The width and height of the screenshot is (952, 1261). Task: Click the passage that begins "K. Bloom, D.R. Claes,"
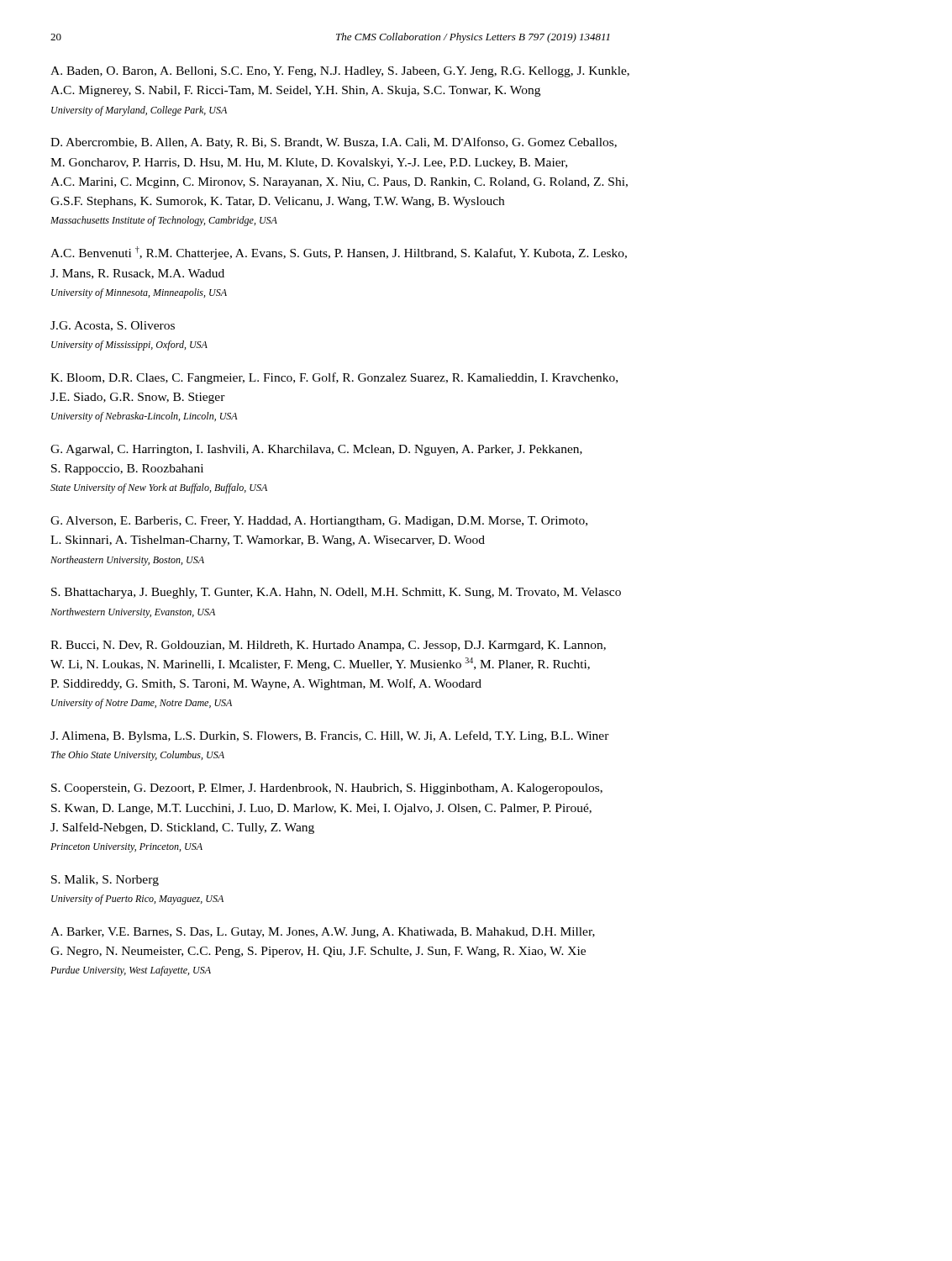[x=334, y=386]
